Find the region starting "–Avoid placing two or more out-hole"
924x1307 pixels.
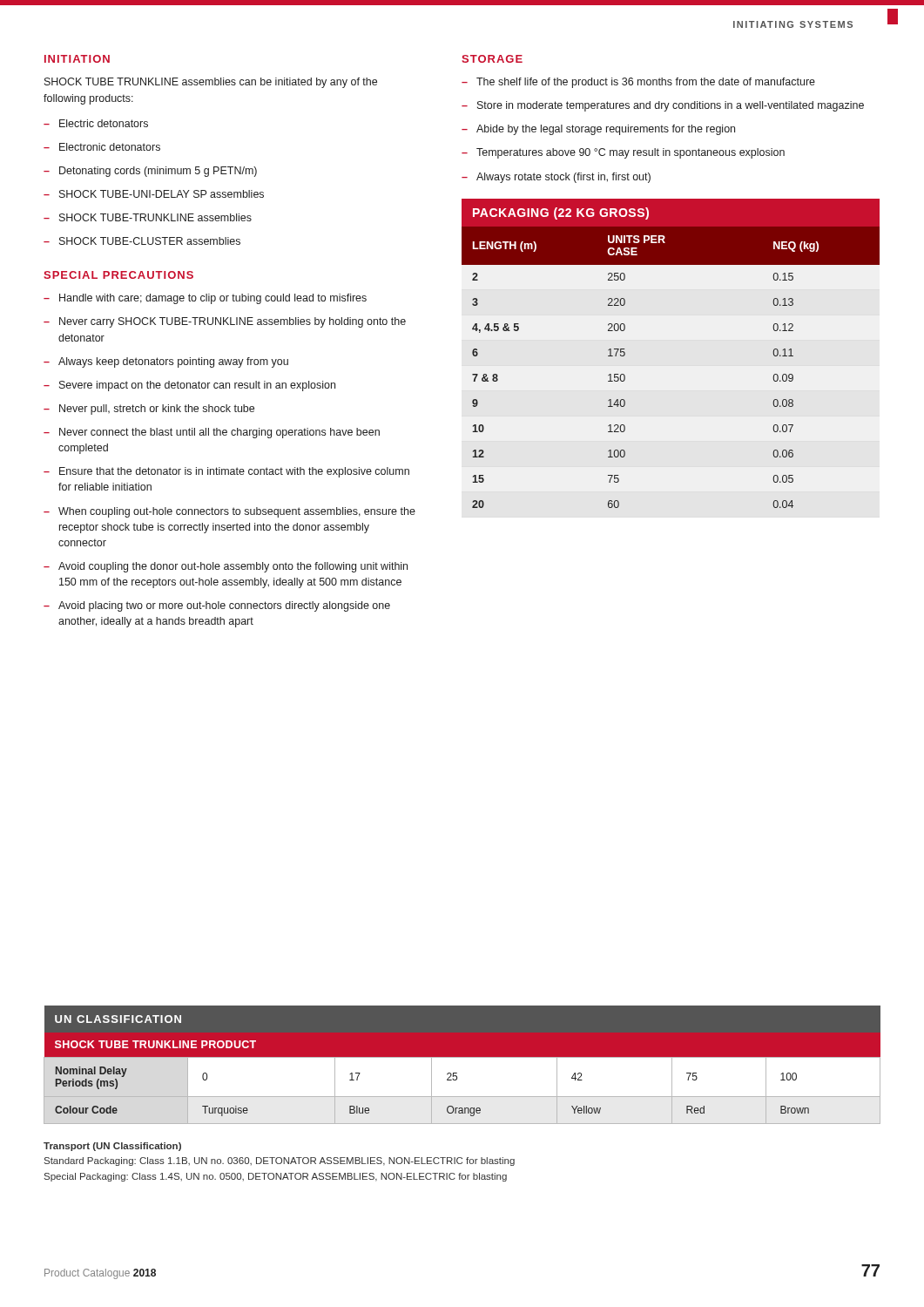231,614
